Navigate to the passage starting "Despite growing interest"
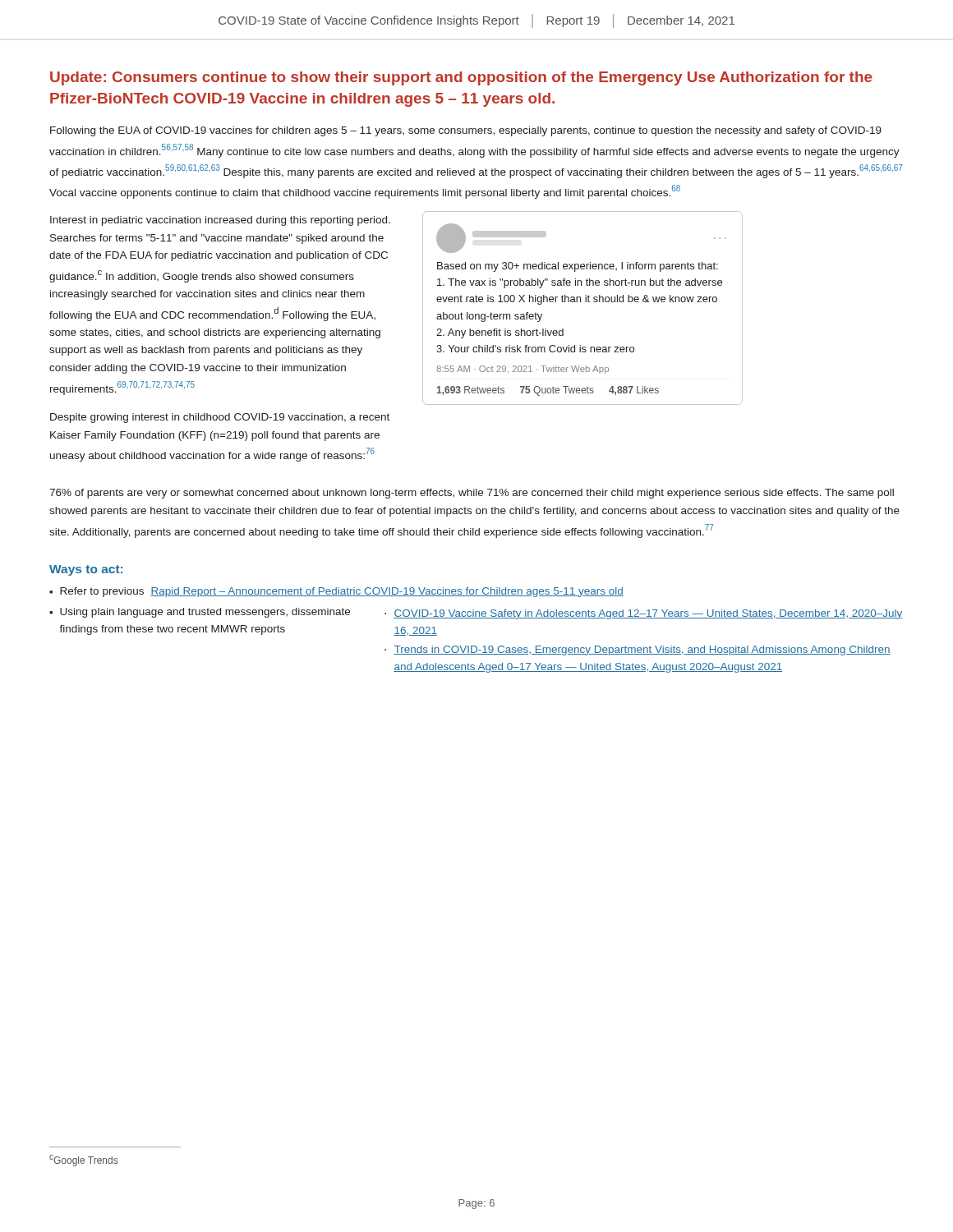953x1232 pixels. pos(226,436)
